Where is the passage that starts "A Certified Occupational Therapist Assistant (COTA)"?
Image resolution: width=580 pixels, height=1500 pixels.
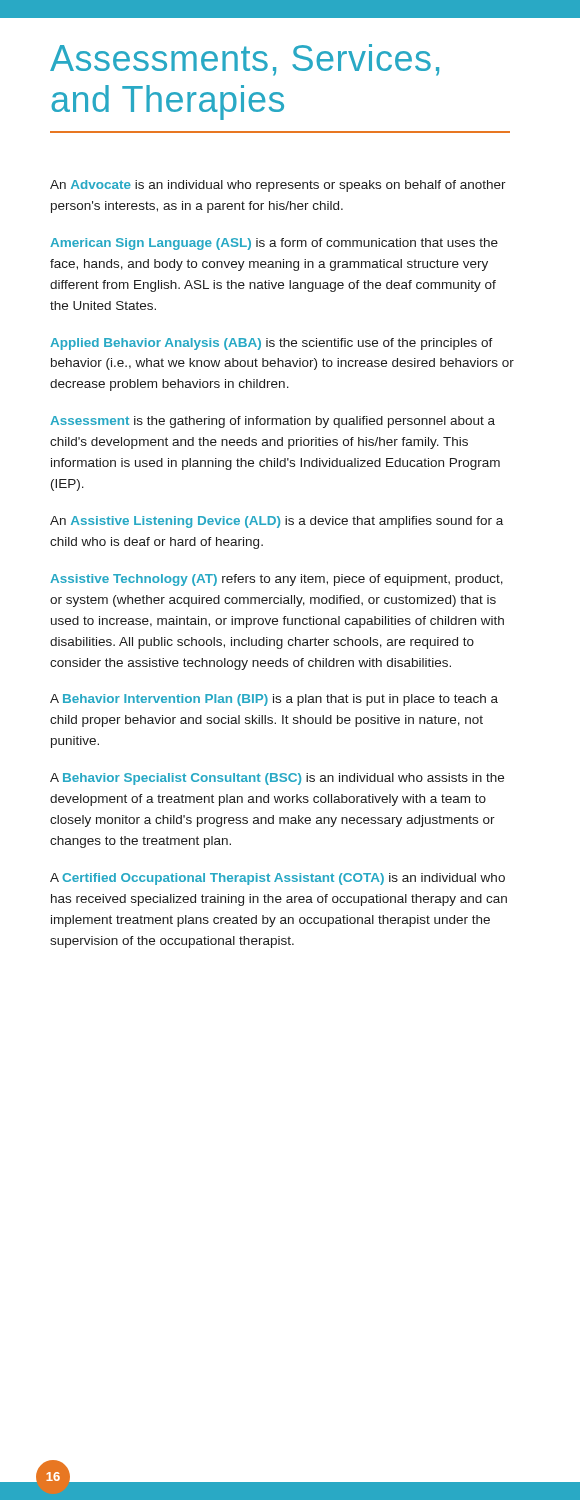click(279, 909)
